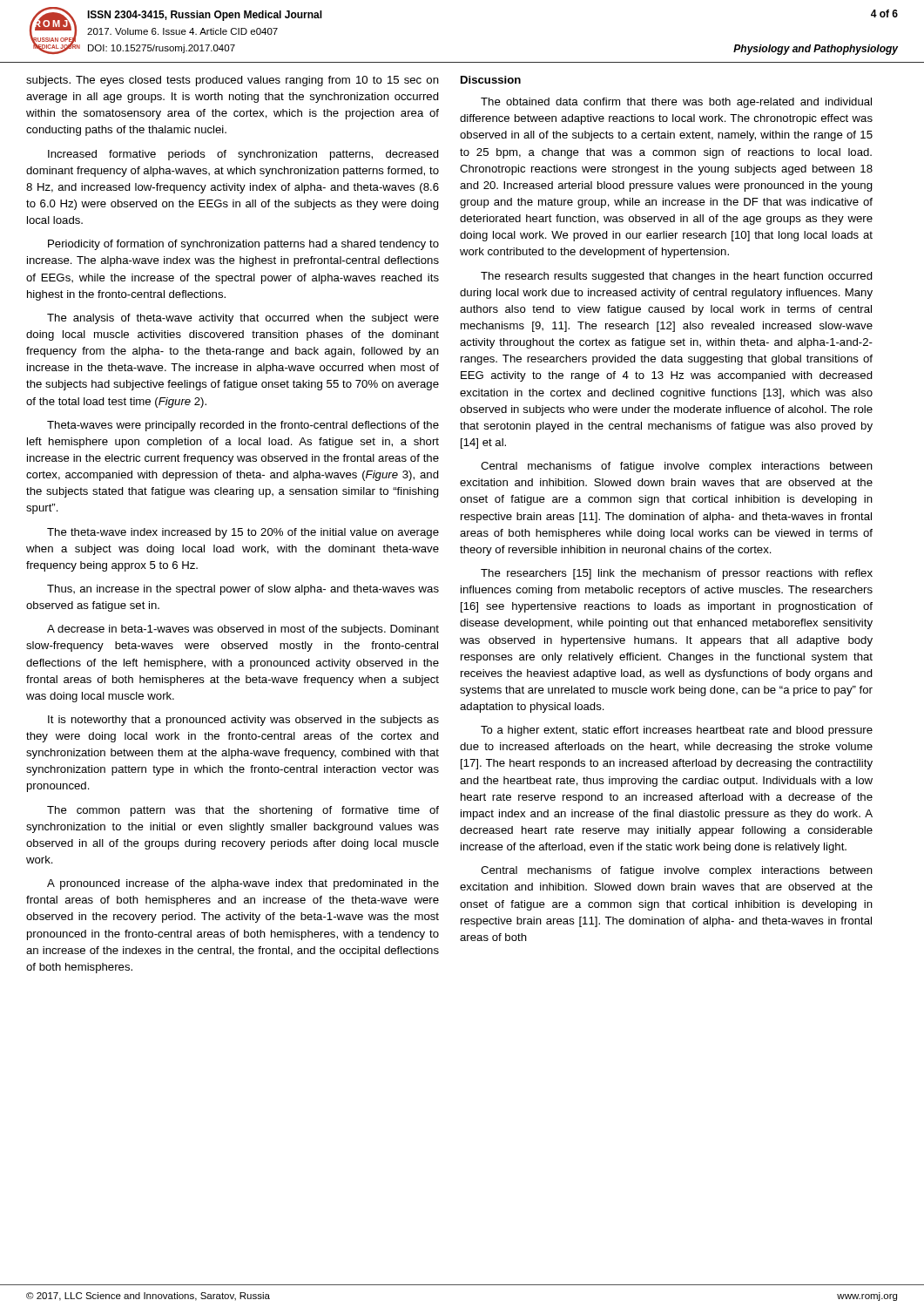924x1307 pixels.
Task: Click on the text block with the text "The theta-wave index increased by 15 to"
Action: [x=233, y=548]
